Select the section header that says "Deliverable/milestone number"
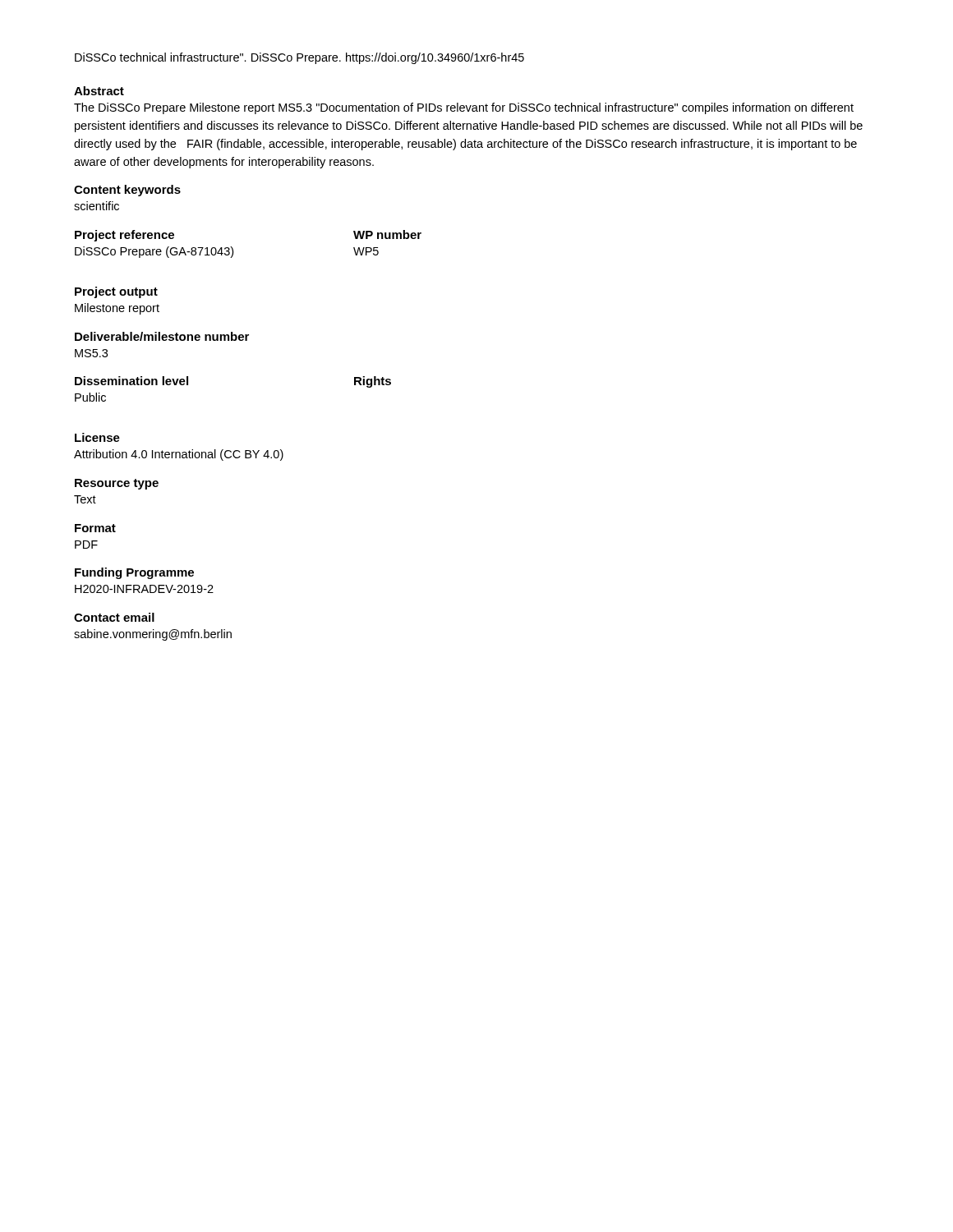 click(x=162, y=336)
